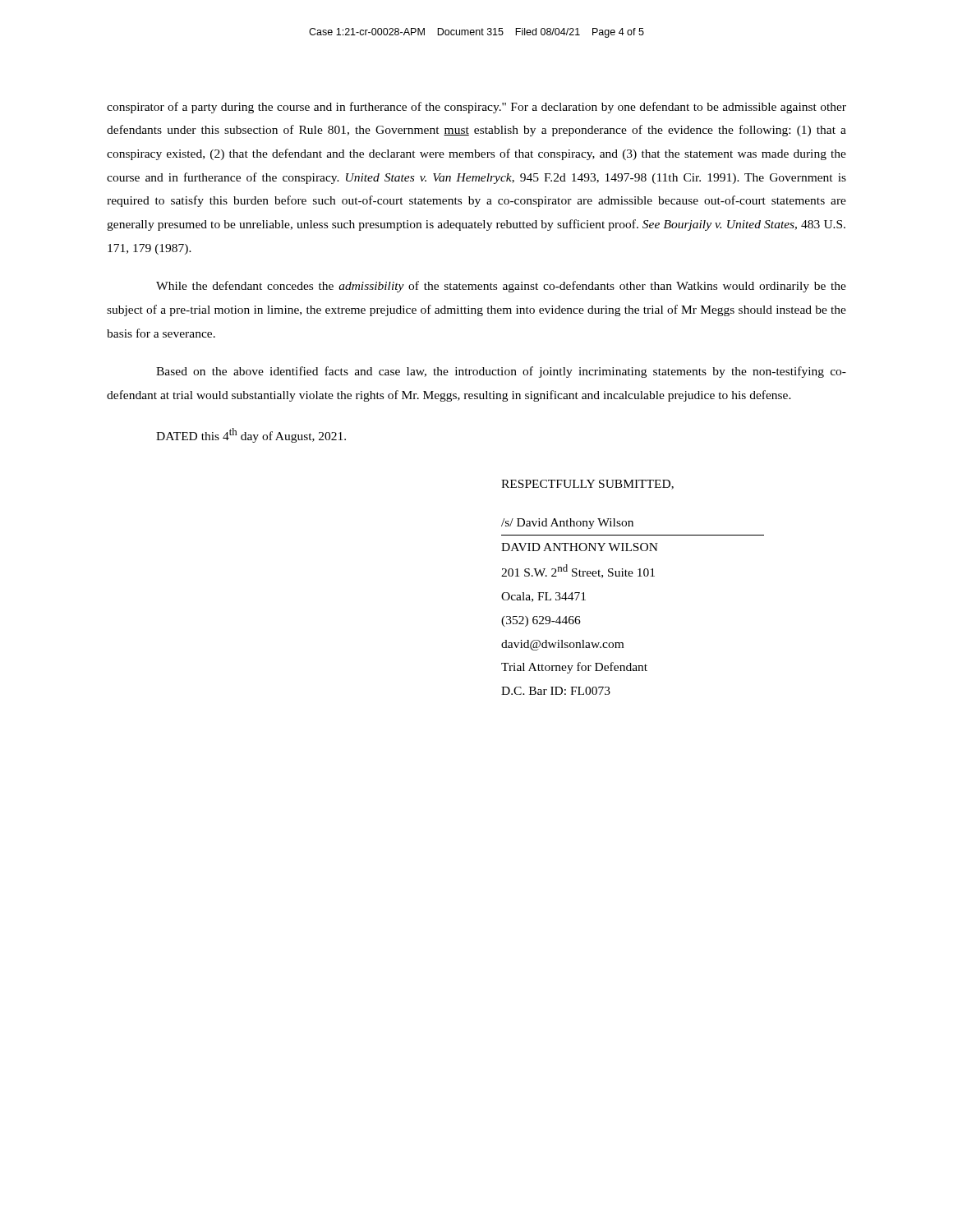Find the block on this page that starts "While the defendant concedes the admissibility of"
Image resolution: width=953 pixels, height=1232 pixels.
pyautogui.click(x=476, y=310)
